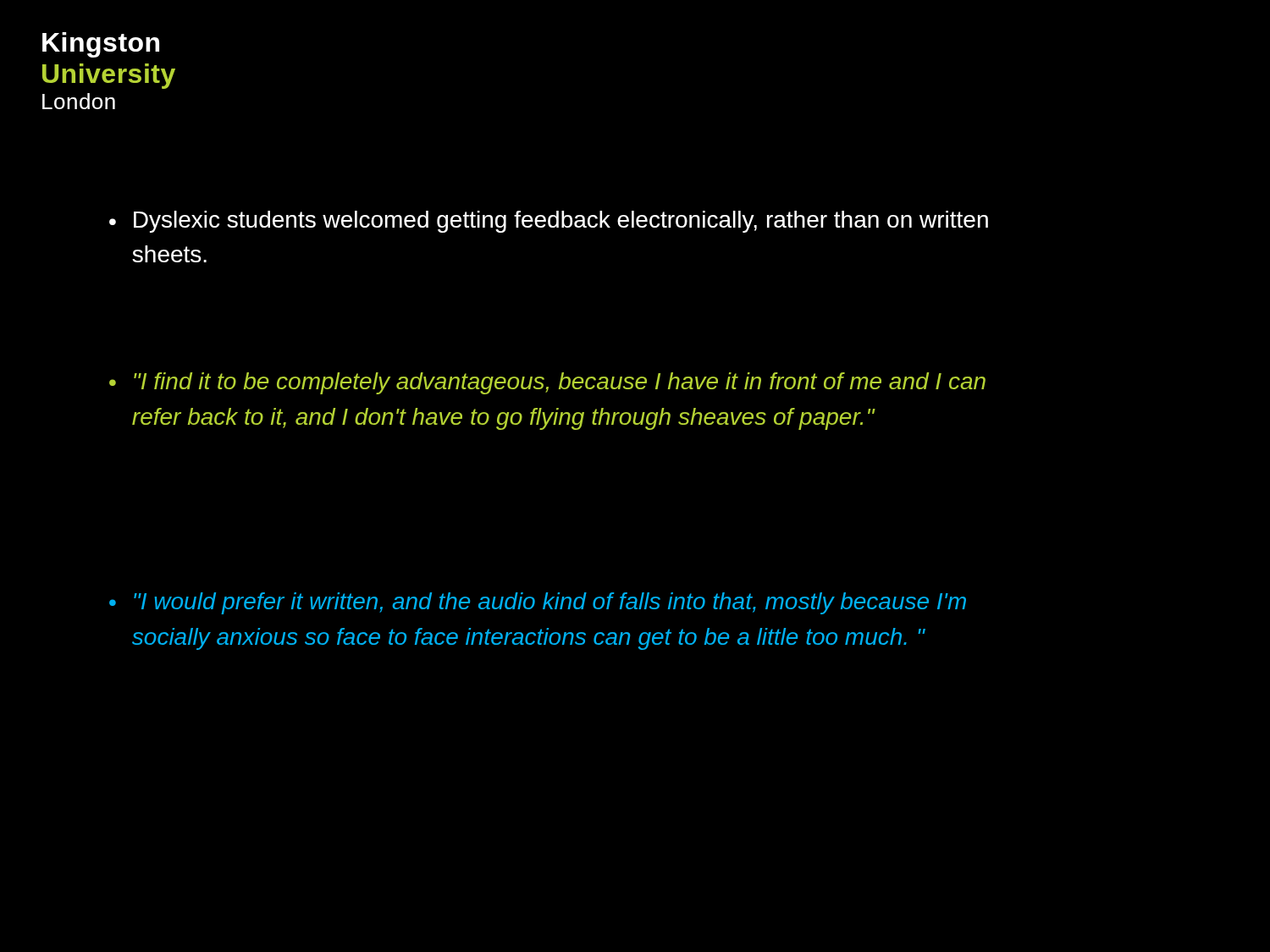Find the block on this page that starts "• Dyslexic students welcomed getting feedback electronically, rather"
1270x952 pixels.
tap(549, 237)
